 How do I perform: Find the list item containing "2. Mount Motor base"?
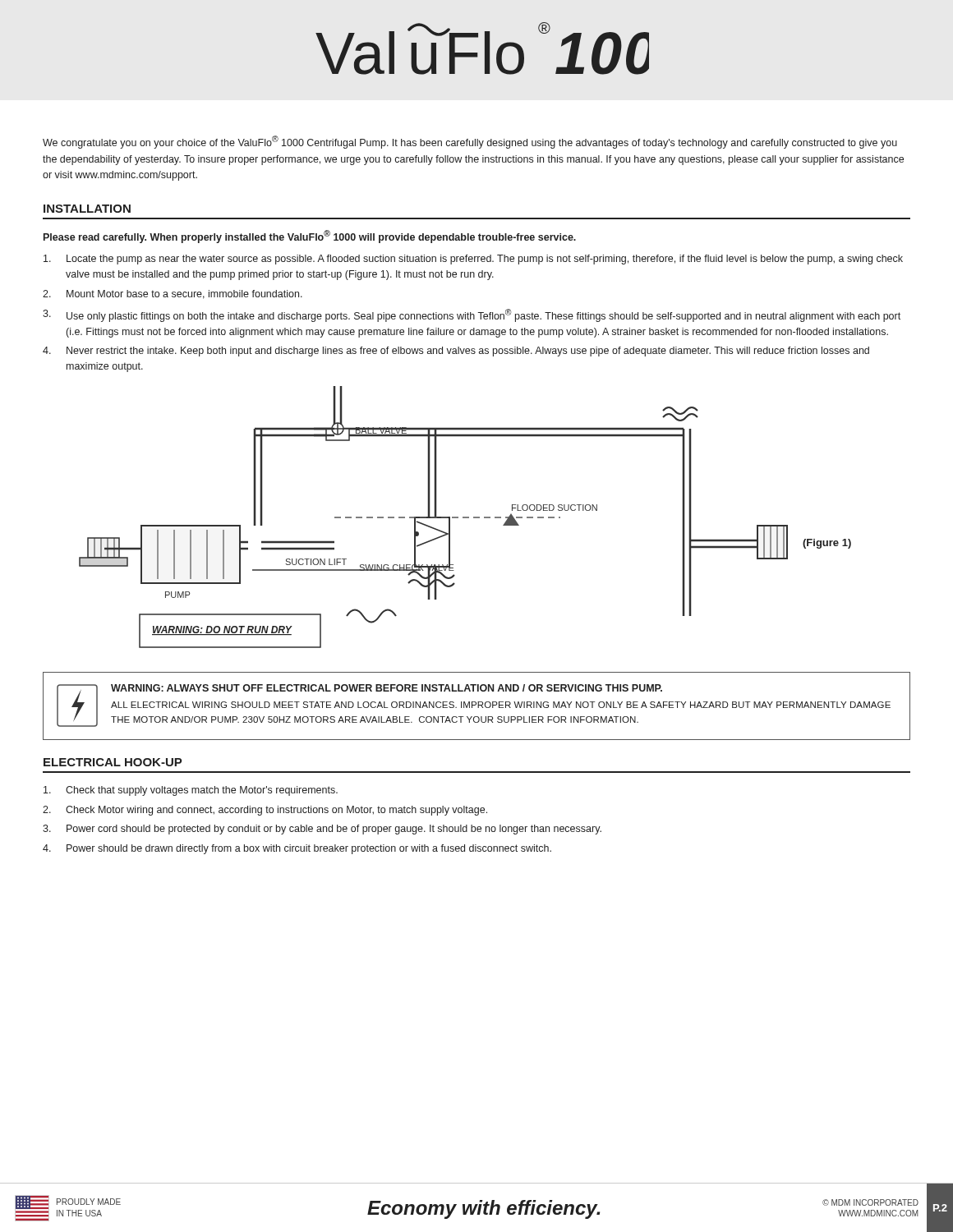coord(173,294)
